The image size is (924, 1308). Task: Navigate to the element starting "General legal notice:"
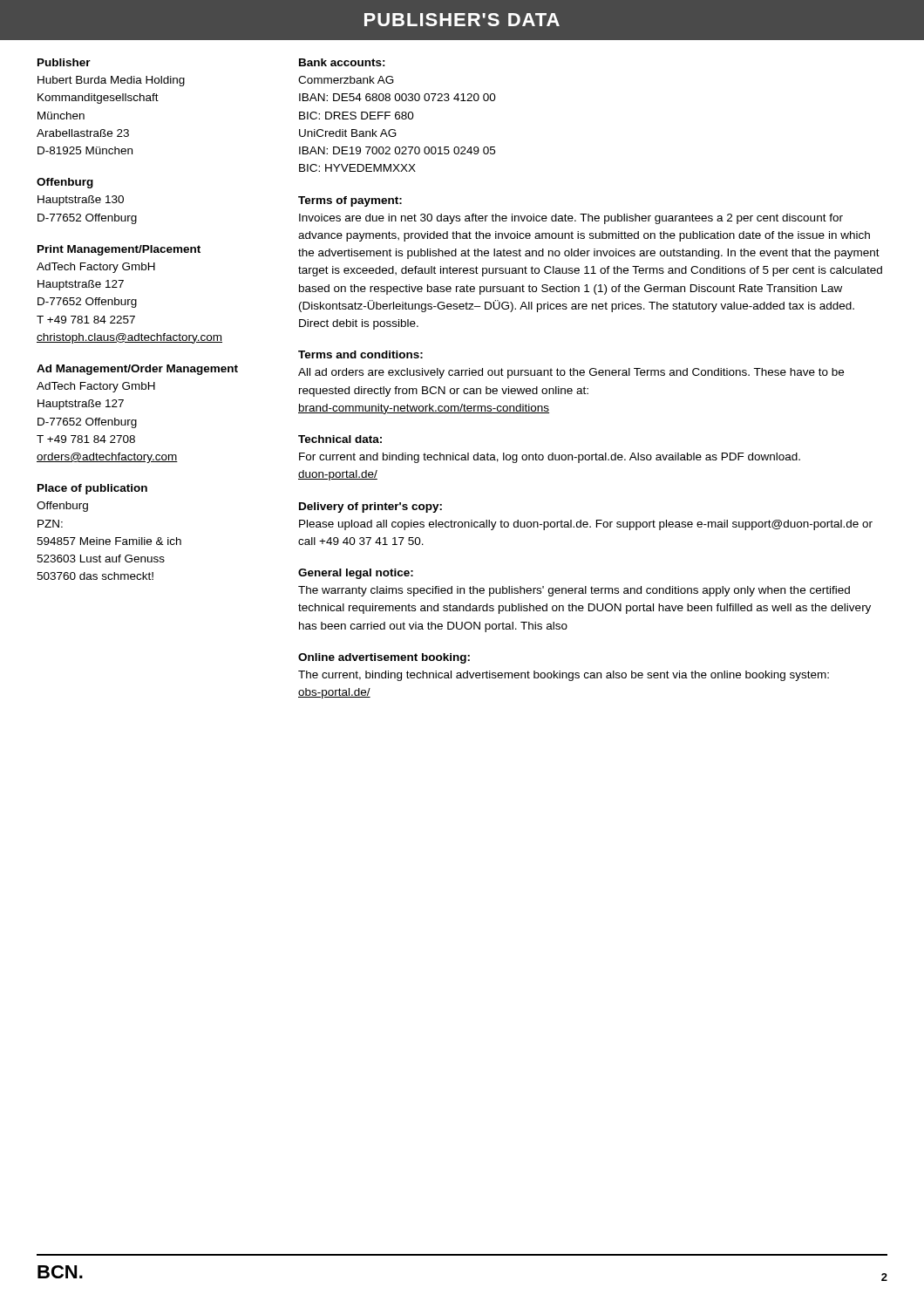click(x=356, y=573)
